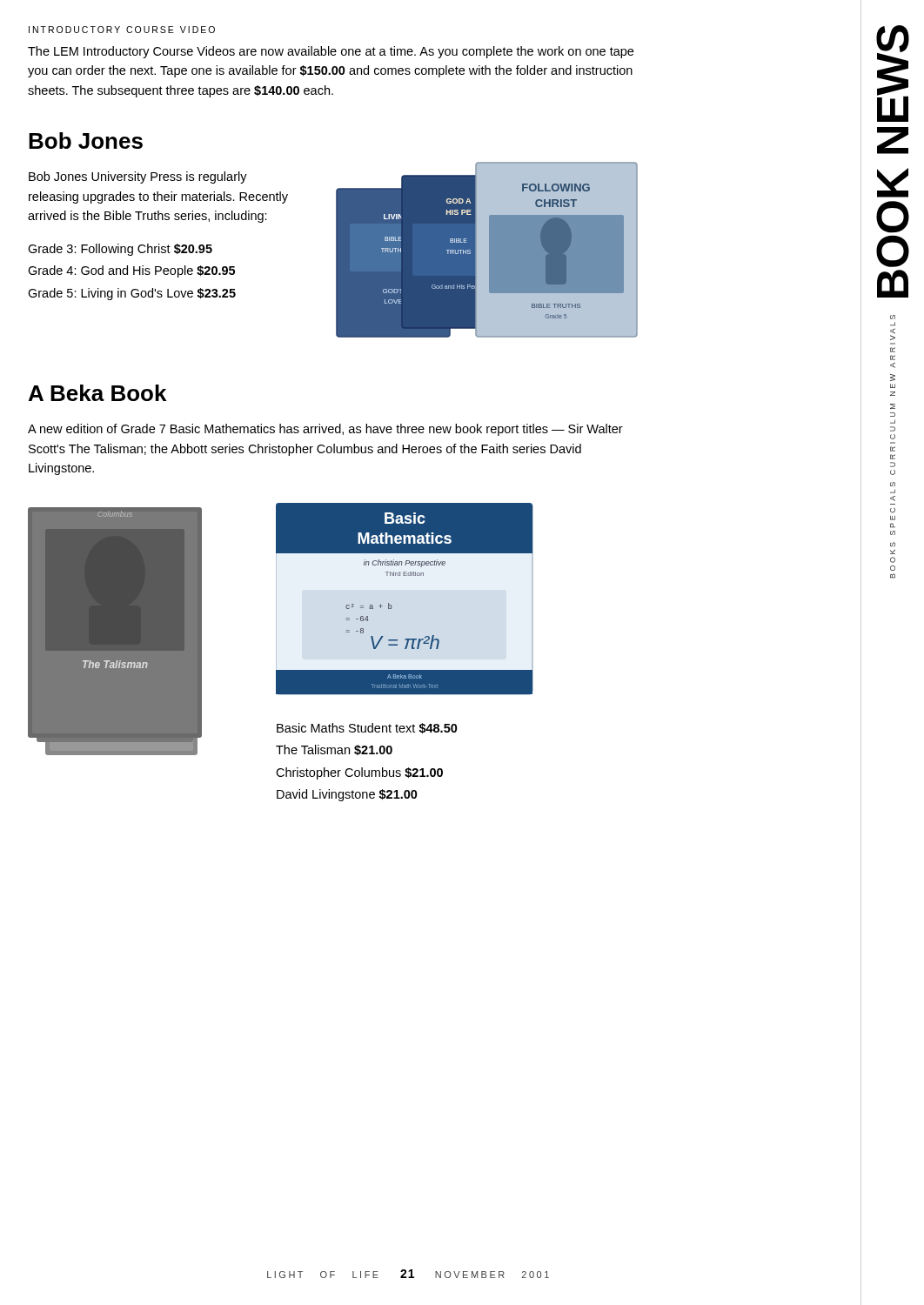Navigate to the region starting "Bob Jones University Press is"
924x1305 pixels.
(158, 197)
